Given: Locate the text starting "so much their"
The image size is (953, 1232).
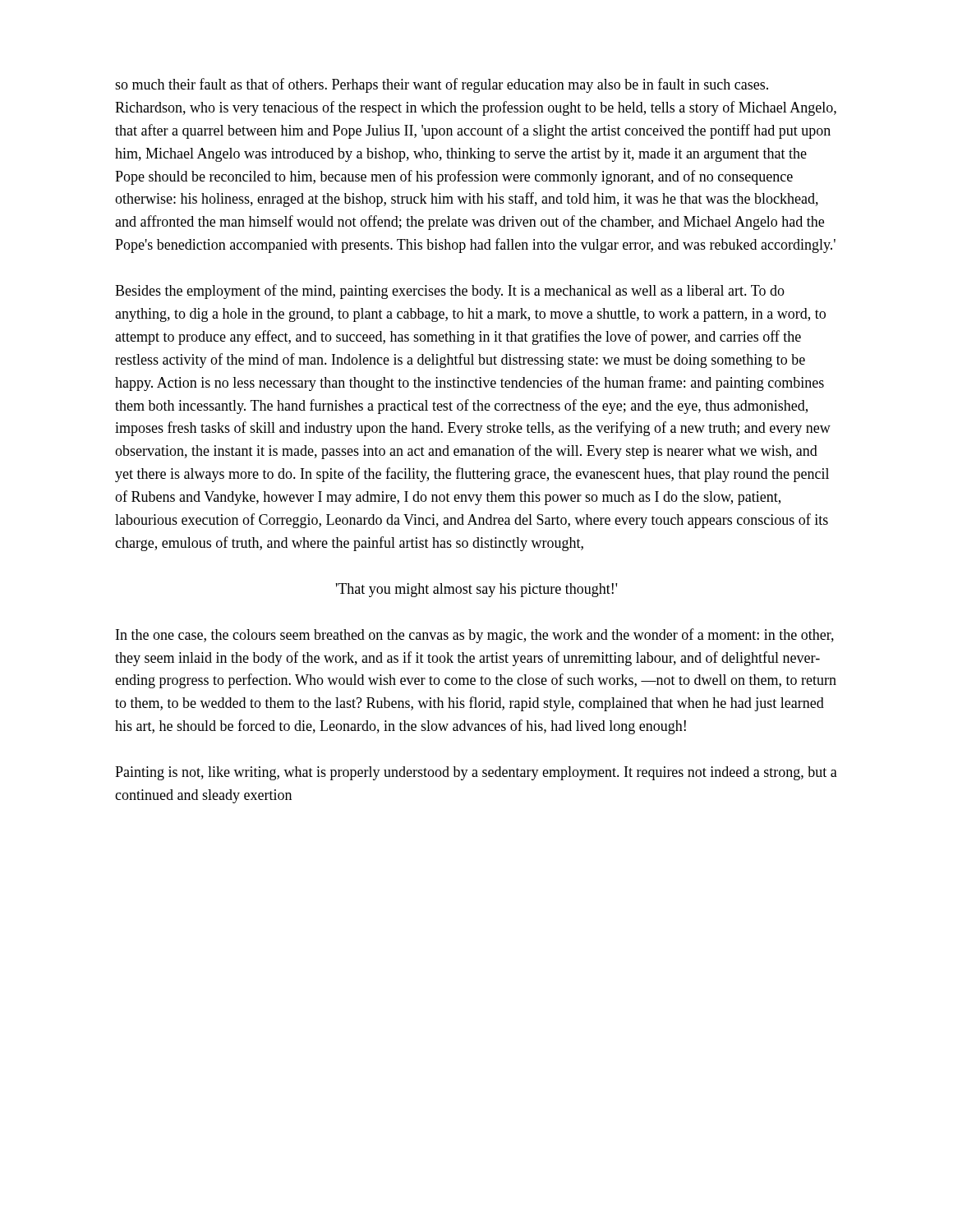Looking at the screenshot, I should pos(476,165).
